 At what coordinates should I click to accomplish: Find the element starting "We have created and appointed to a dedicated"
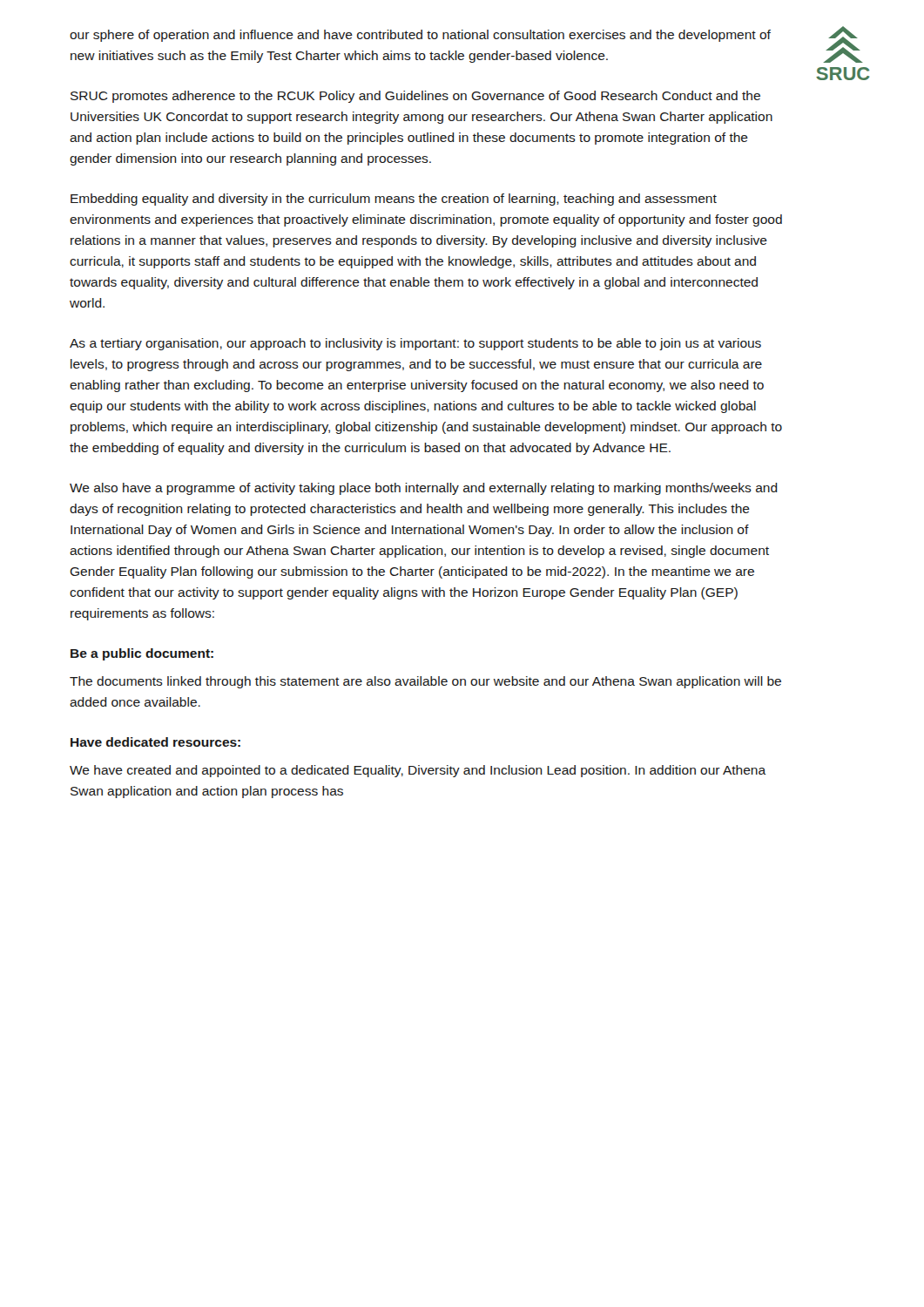point(418,781)
